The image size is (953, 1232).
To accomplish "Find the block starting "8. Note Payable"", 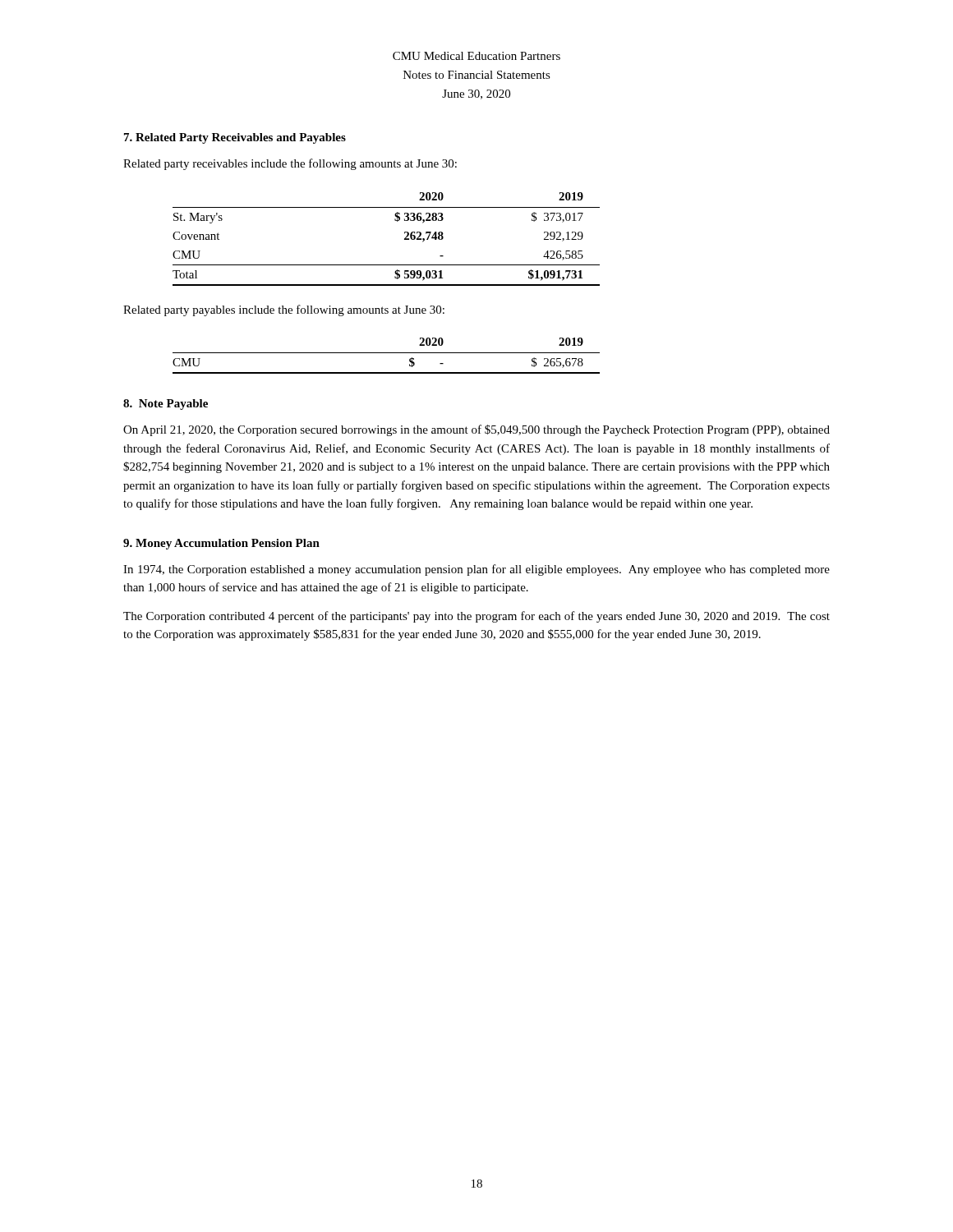I will tap(166, 403).
